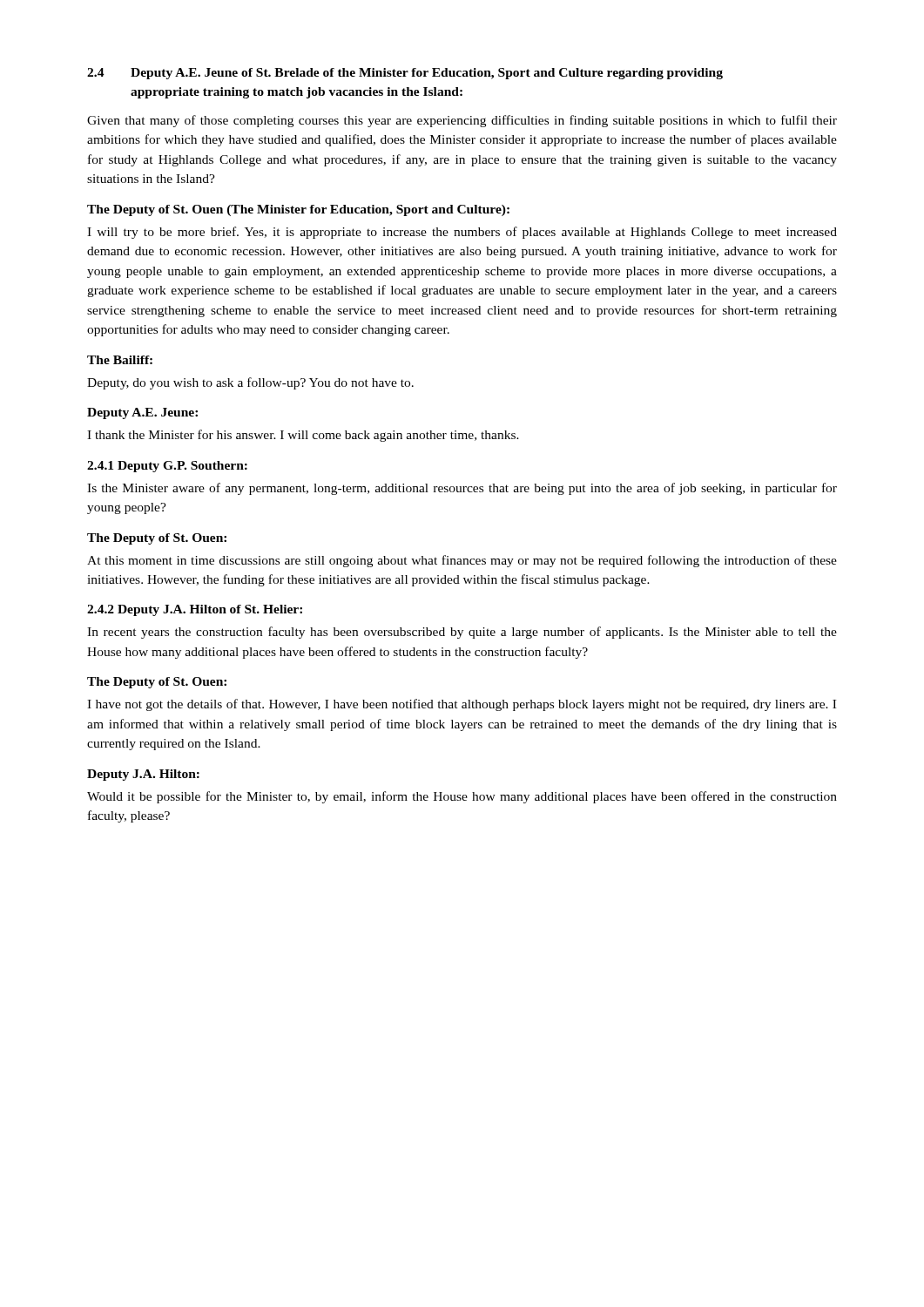Select the section header containing "Deputy A.E. Jeune:"
The image size is (924, 1307).
(143, 412)
